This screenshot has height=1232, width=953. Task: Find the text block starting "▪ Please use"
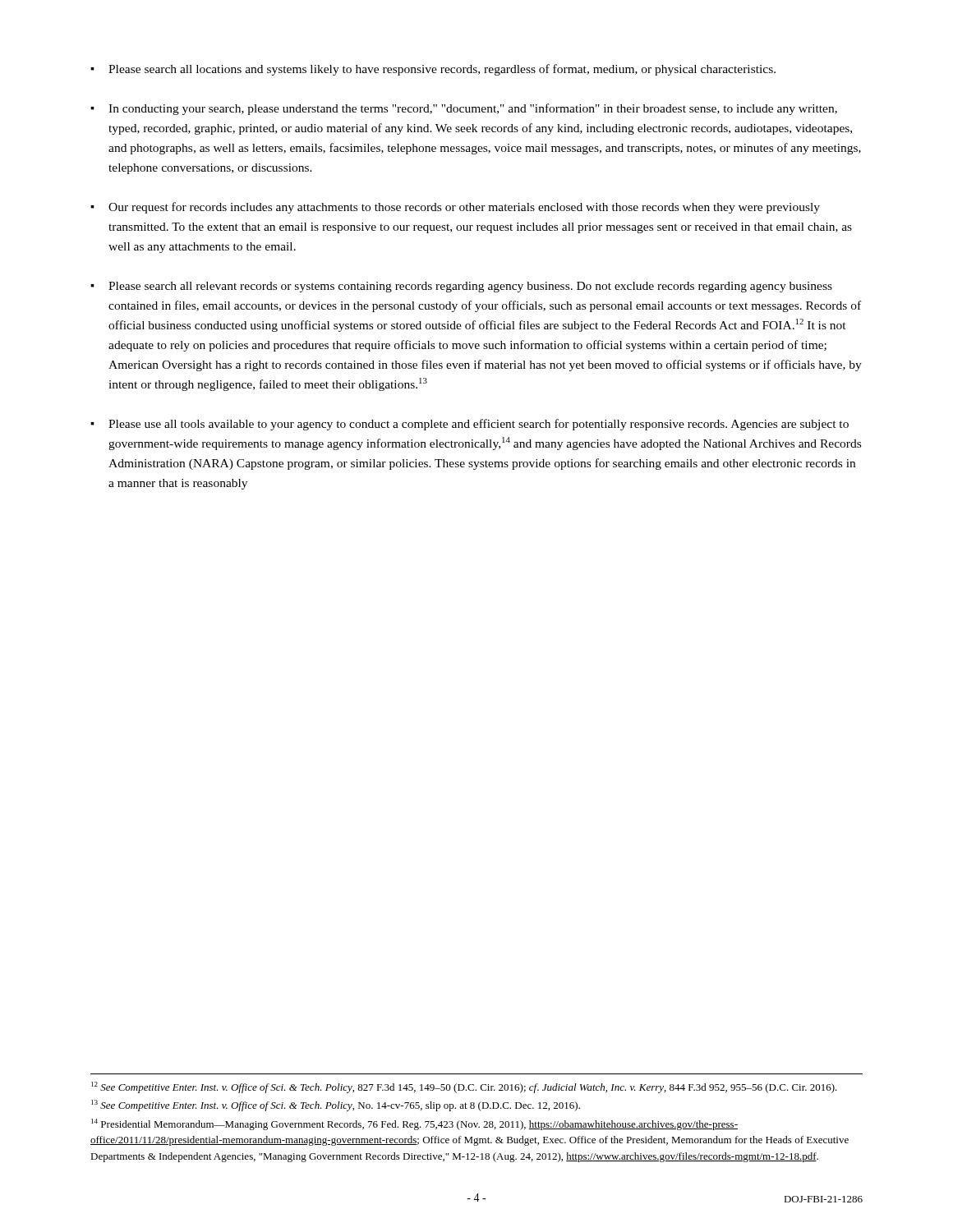(x=476, y=454)
